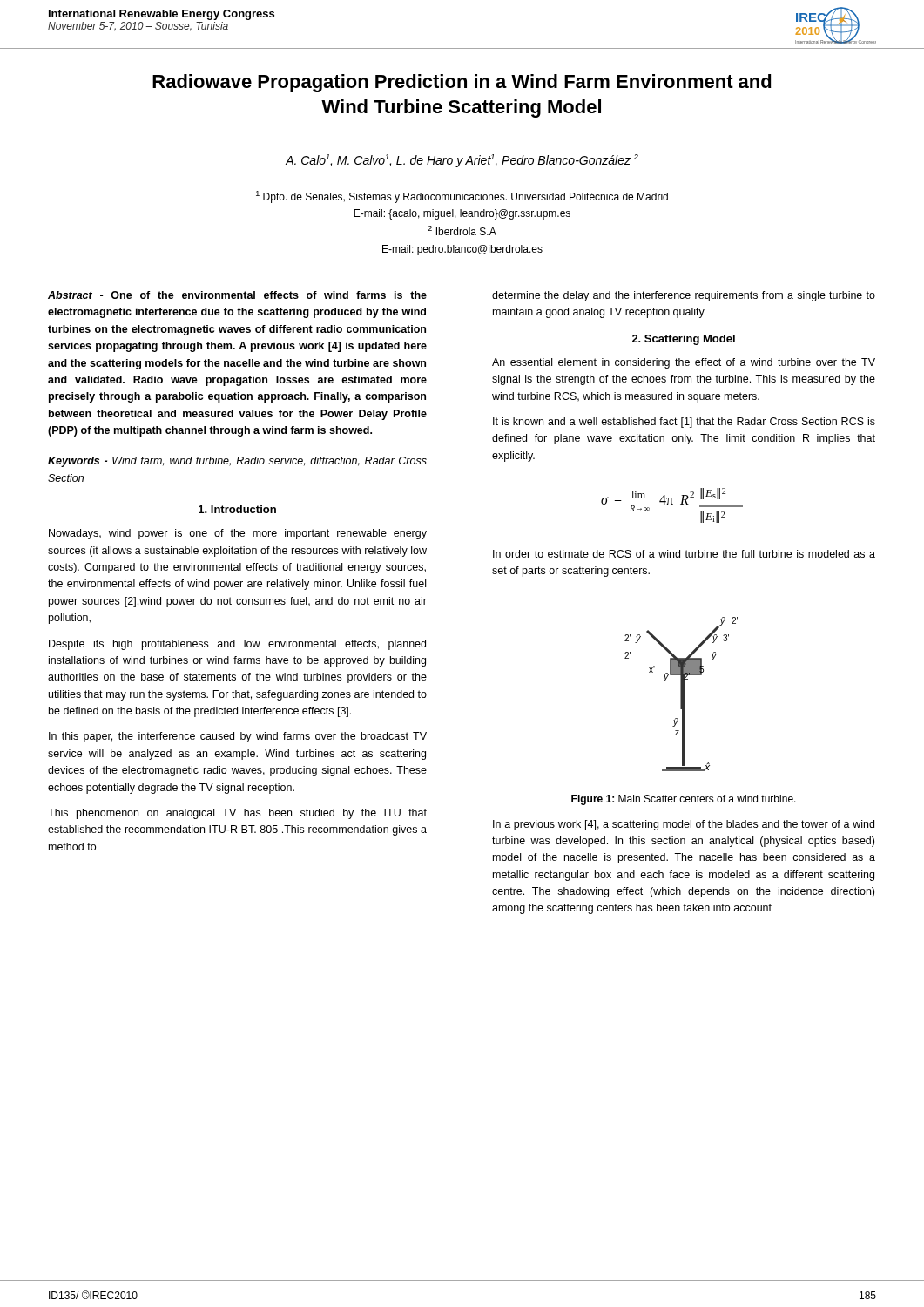Locate the section header that reads "2. Scattering Model"
The height and width of the screenshot is (1307, 924).
[684, 338]
